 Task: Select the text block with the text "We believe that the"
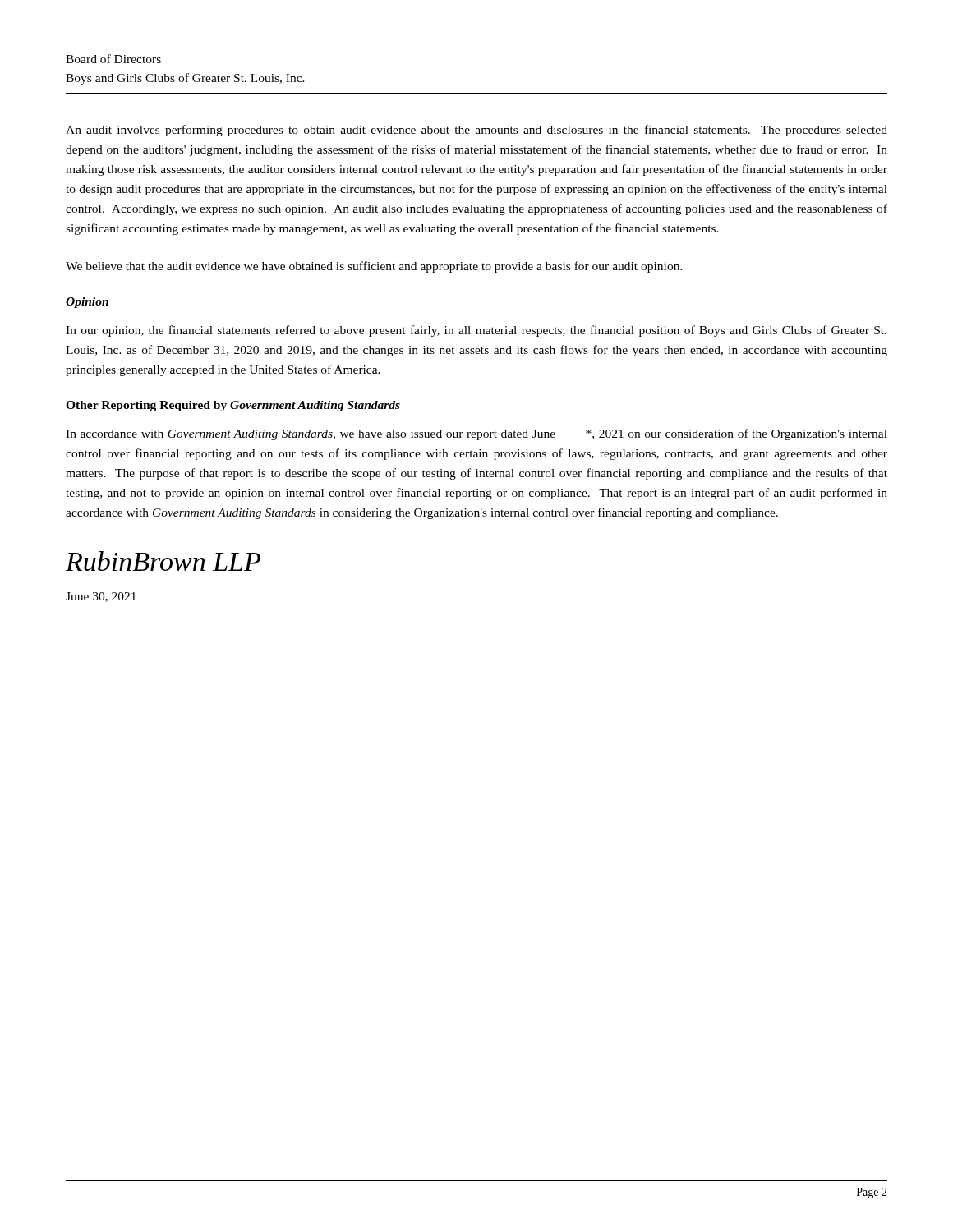coord(374,265)
